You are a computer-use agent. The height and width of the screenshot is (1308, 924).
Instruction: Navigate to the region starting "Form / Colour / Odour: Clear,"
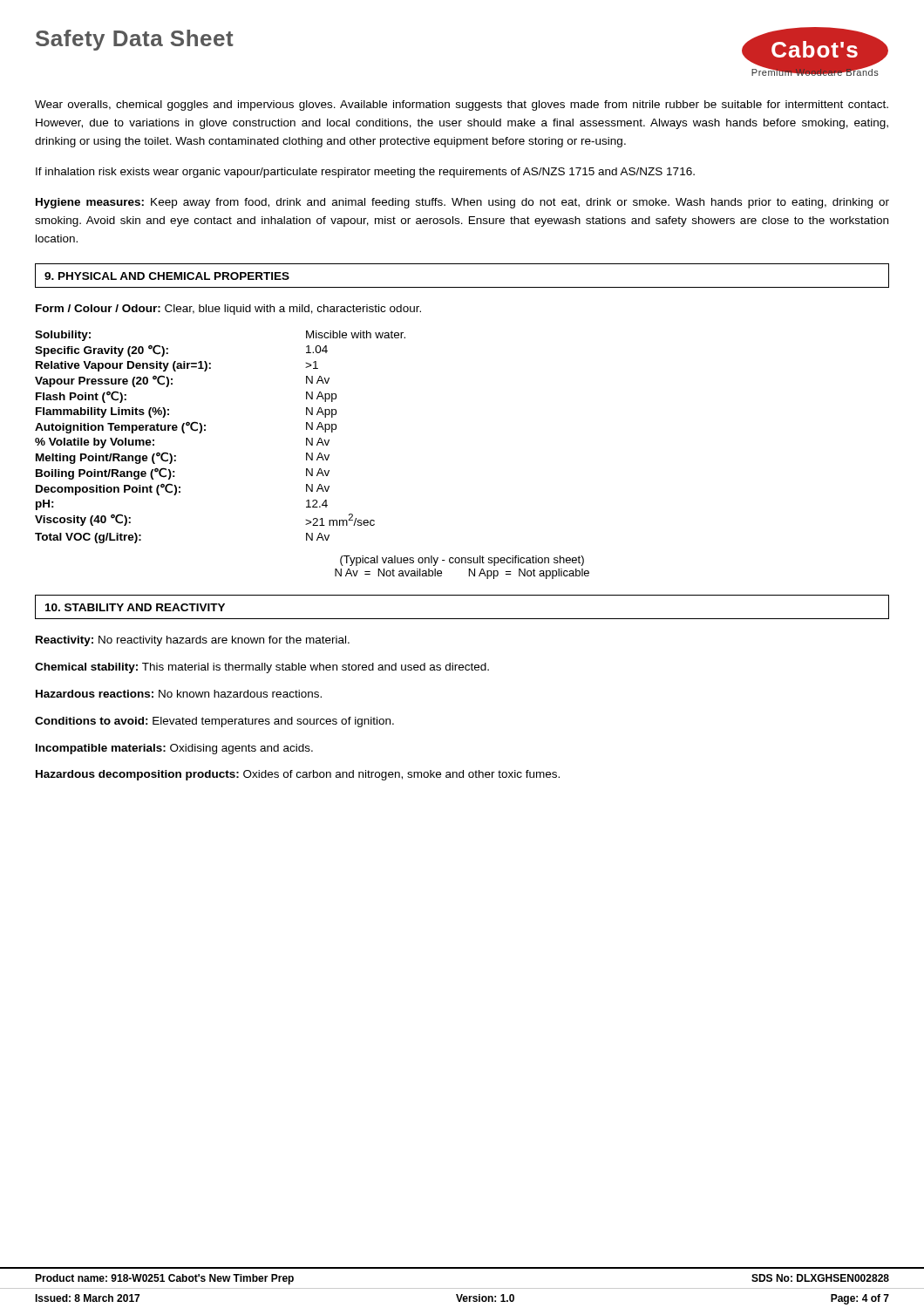point(228,309)
